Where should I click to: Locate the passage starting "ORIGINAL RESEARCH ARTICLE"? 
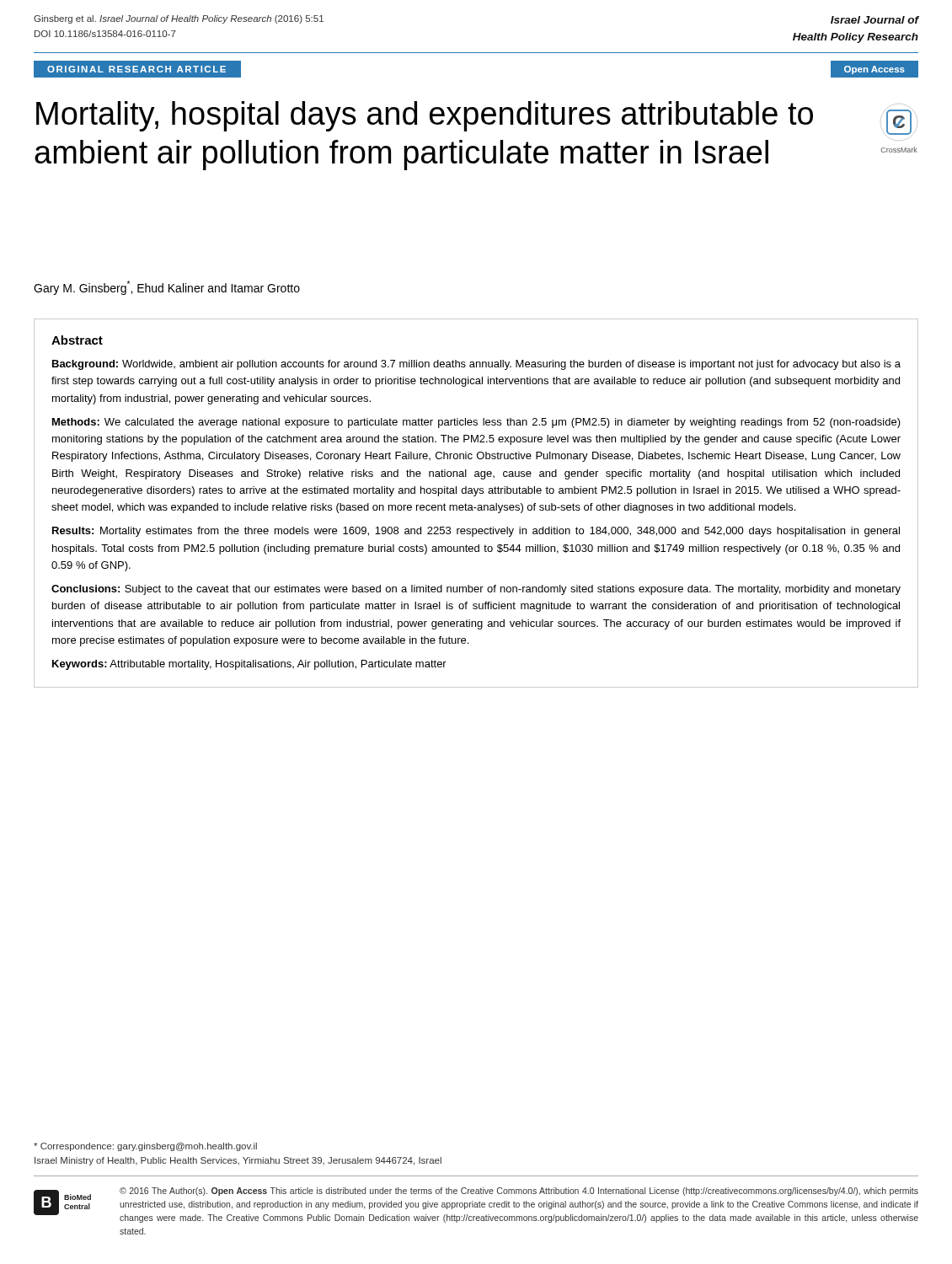(137, 69)
